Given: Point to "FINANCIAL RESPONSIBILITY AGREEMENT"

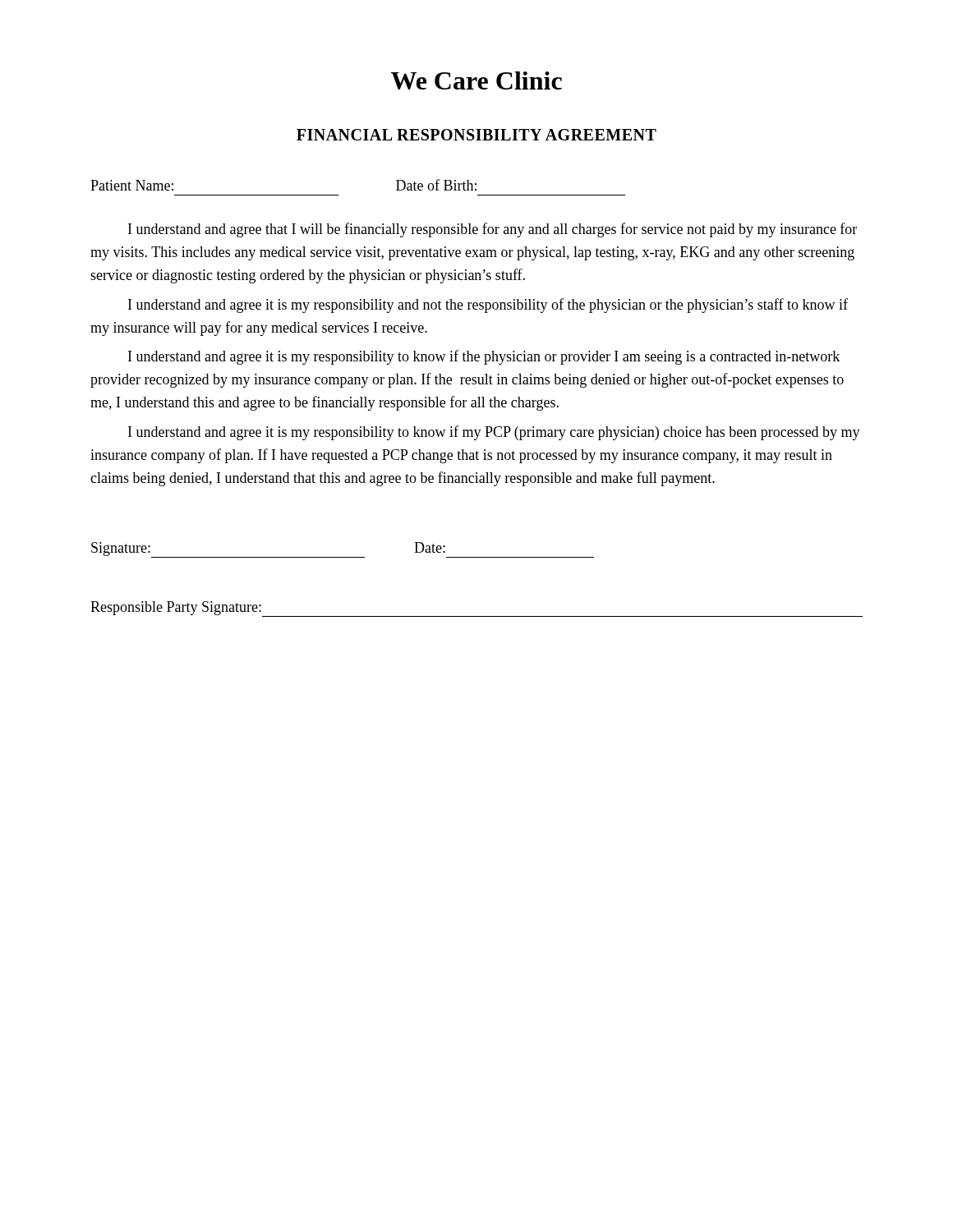Looking at the screenshot, I should pyautogui.click(x=476, y=135).
